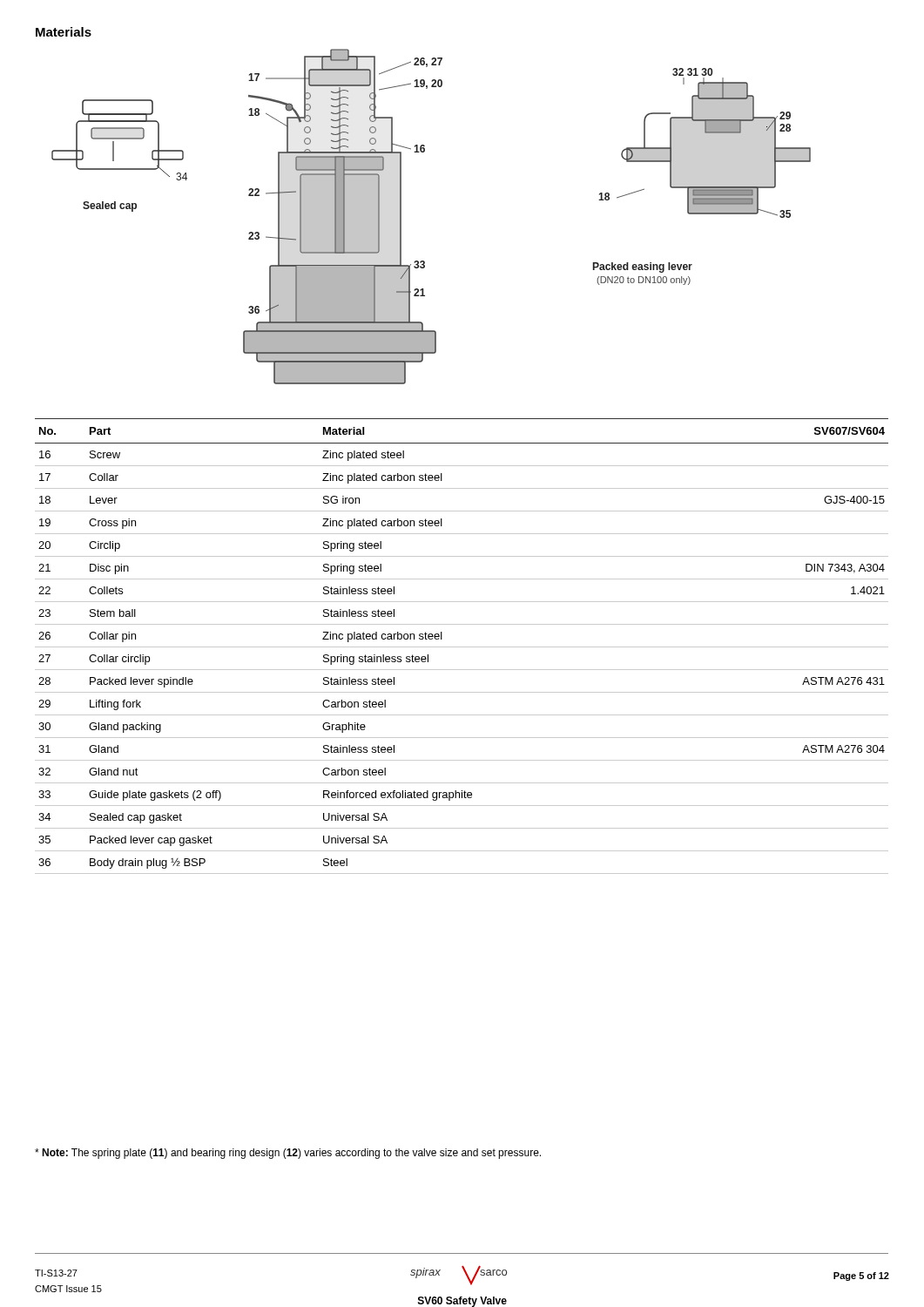Image resolution: width=924 pixels, height=1307 pixels.
Task: Find the block on this page that starts "Note: The spring"
Action: [288, 1153]
